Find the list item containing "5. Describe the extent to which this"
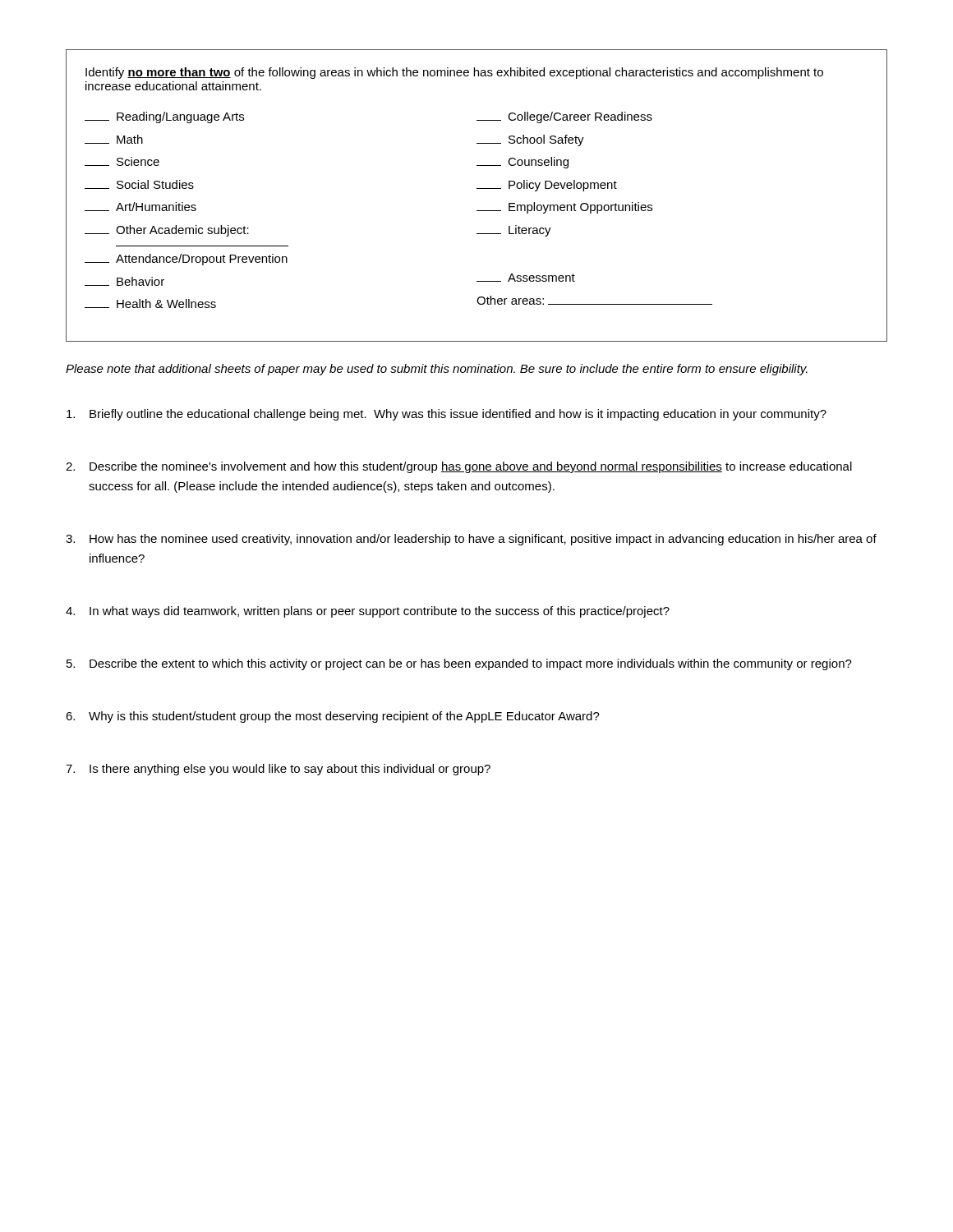This screenshot has height=1232, width=953. (476, 664)
